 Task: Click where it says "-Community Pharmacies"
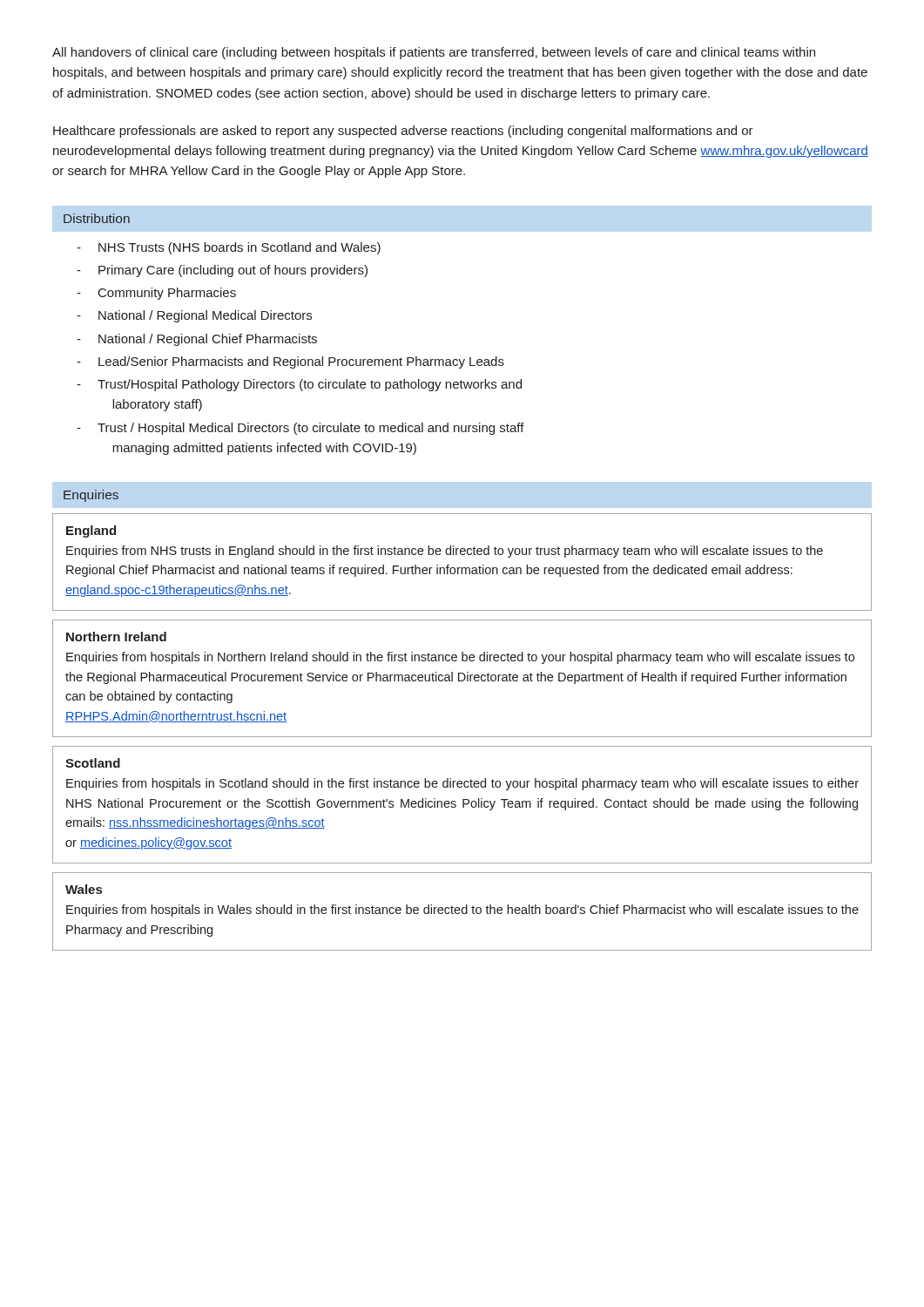[x=156, y=292]
